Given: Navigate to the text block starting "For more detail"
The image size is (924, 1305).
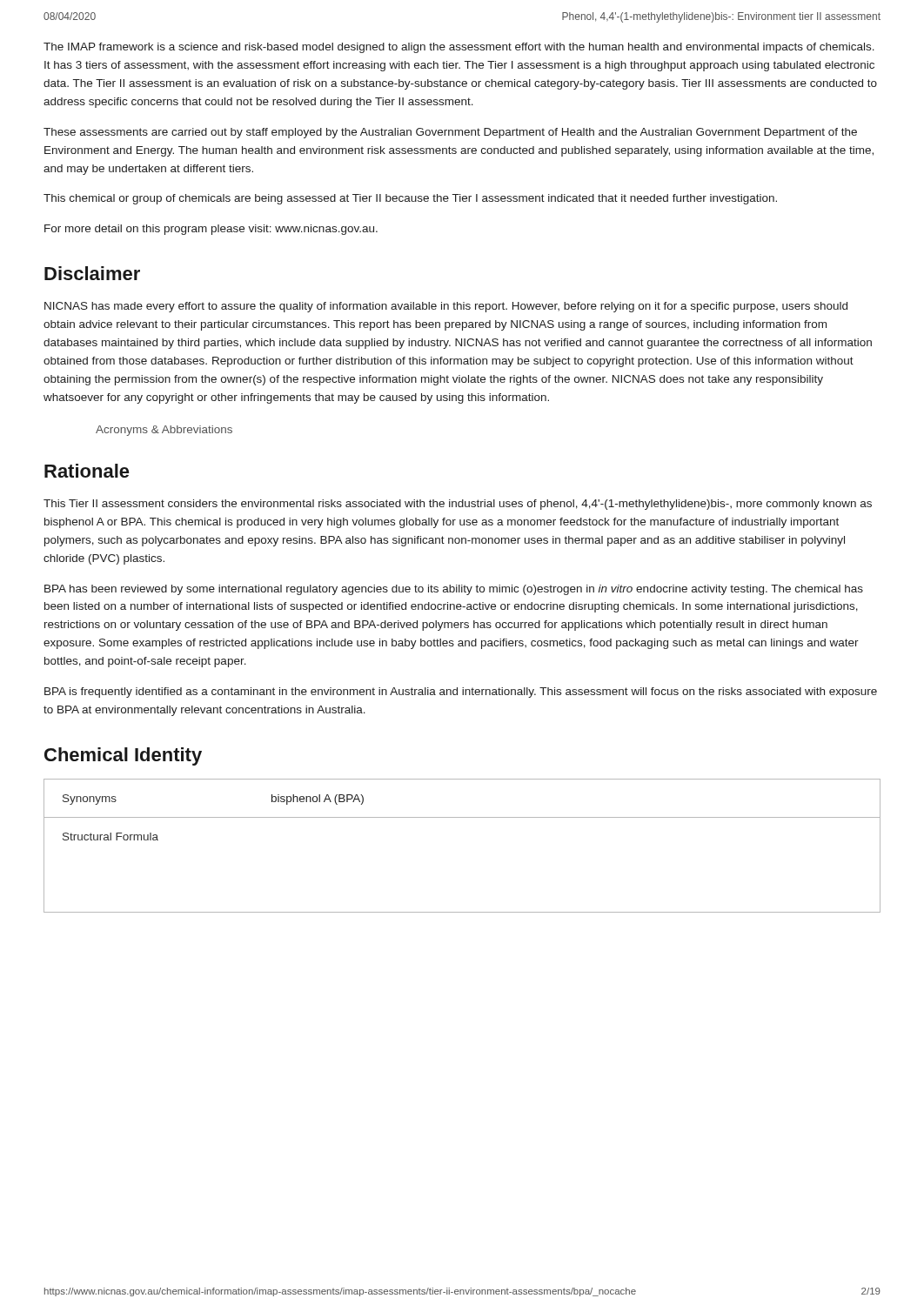Looking at the screenshot, I should click(x=211, y=229).
